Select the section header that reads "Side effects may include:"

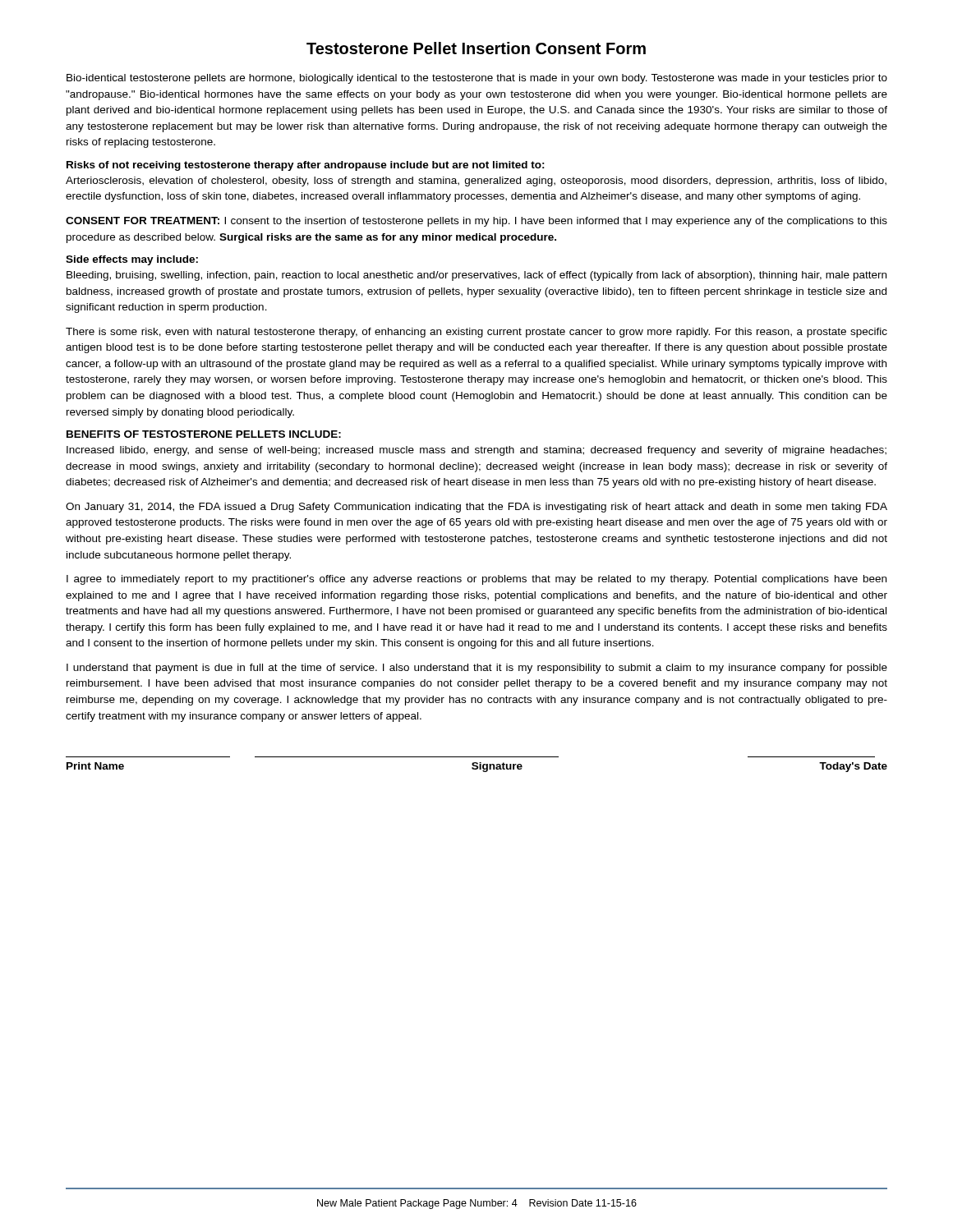tap(132, 259)
